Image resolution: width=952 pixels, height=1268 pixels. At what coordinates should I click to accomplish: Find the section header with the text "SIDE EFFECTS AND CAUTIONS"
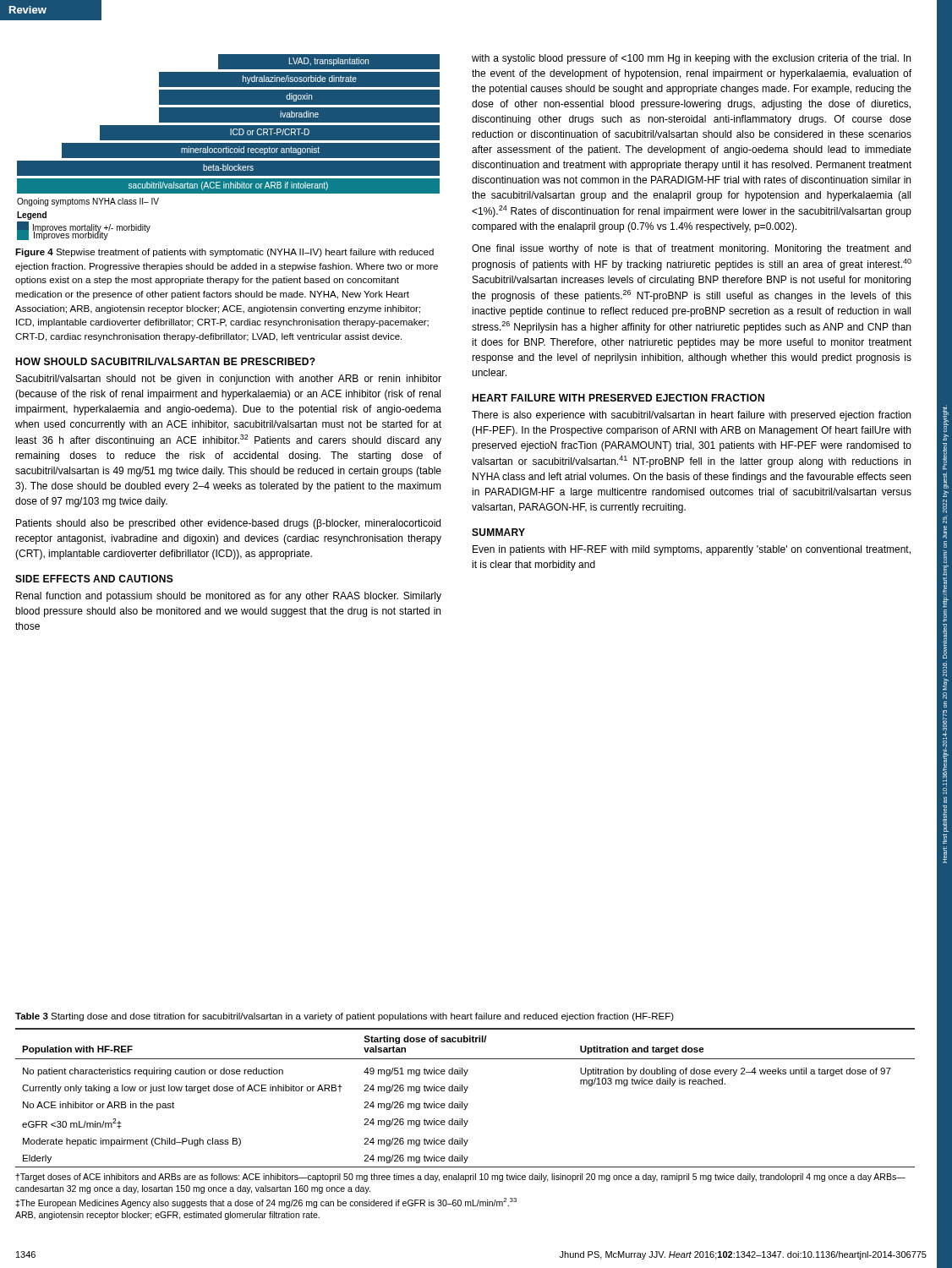coord(94,579)
